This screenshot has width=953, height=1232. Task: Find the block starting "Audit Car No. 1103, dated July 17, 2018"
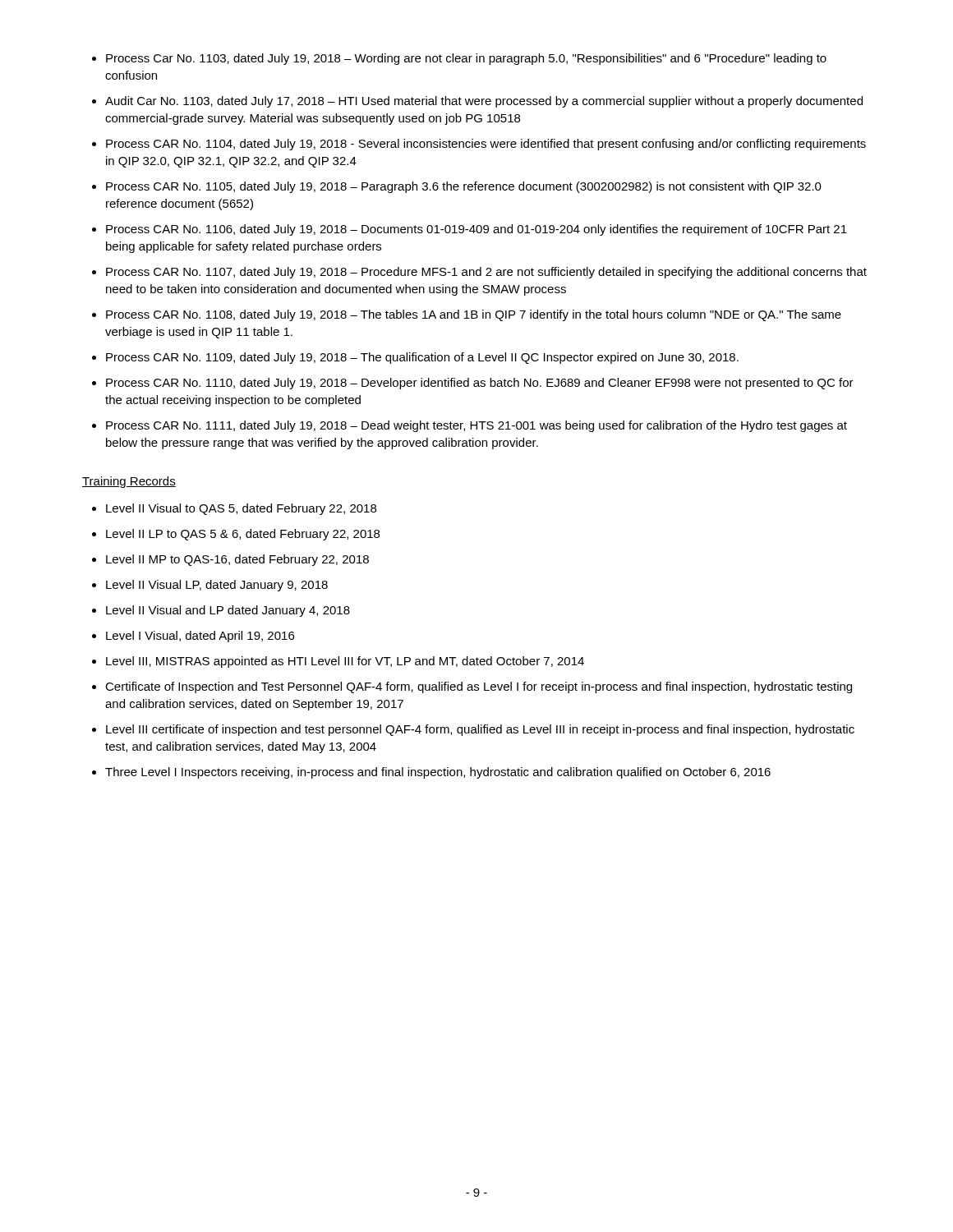pyautogui.click(x=484, y=109)
